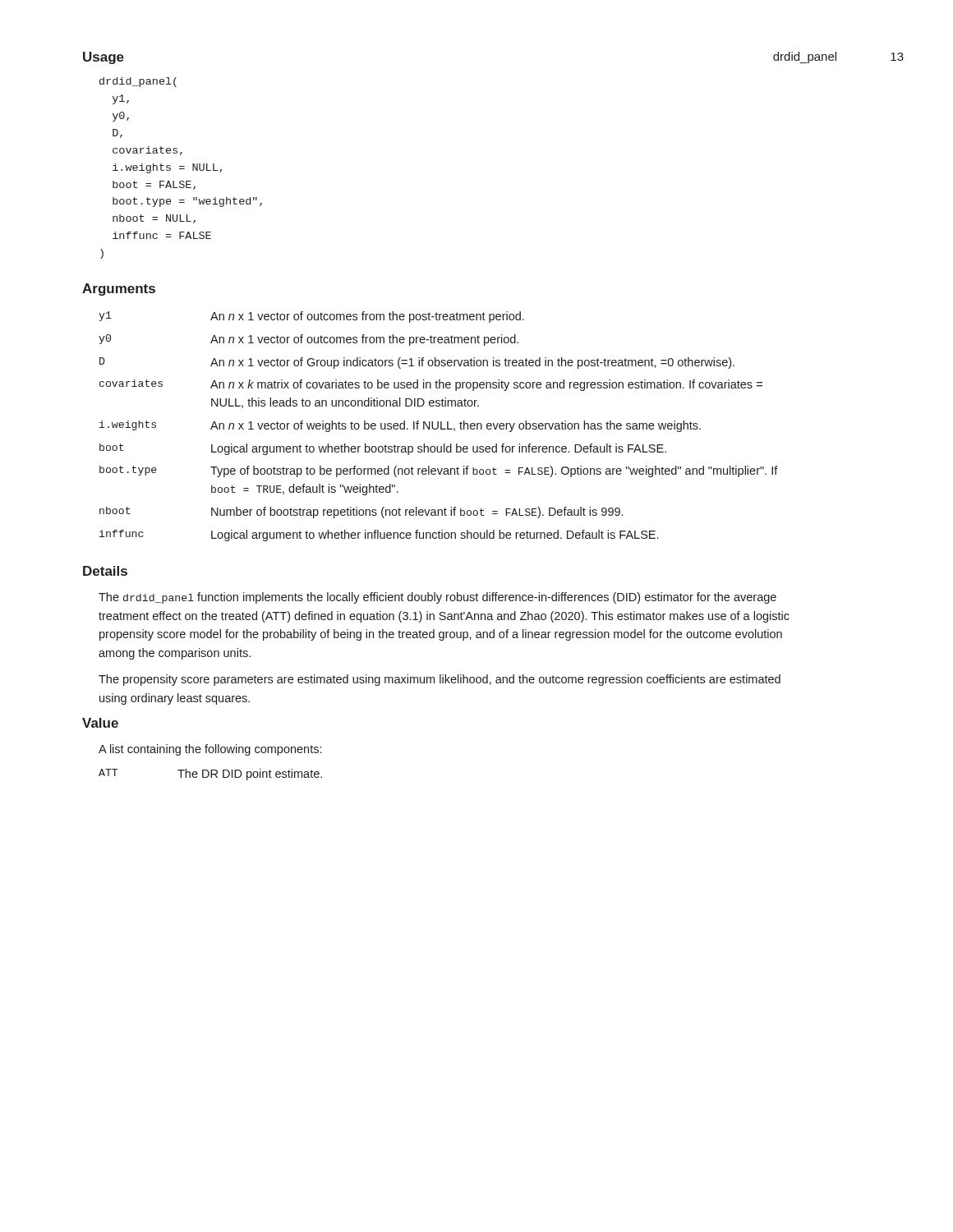Viewport: 953px width, 1232px height.
Task: Point to the block starting "drdid_panel( y1, y0, D, covariates, i.weights"
Action: tap(138, 82)
